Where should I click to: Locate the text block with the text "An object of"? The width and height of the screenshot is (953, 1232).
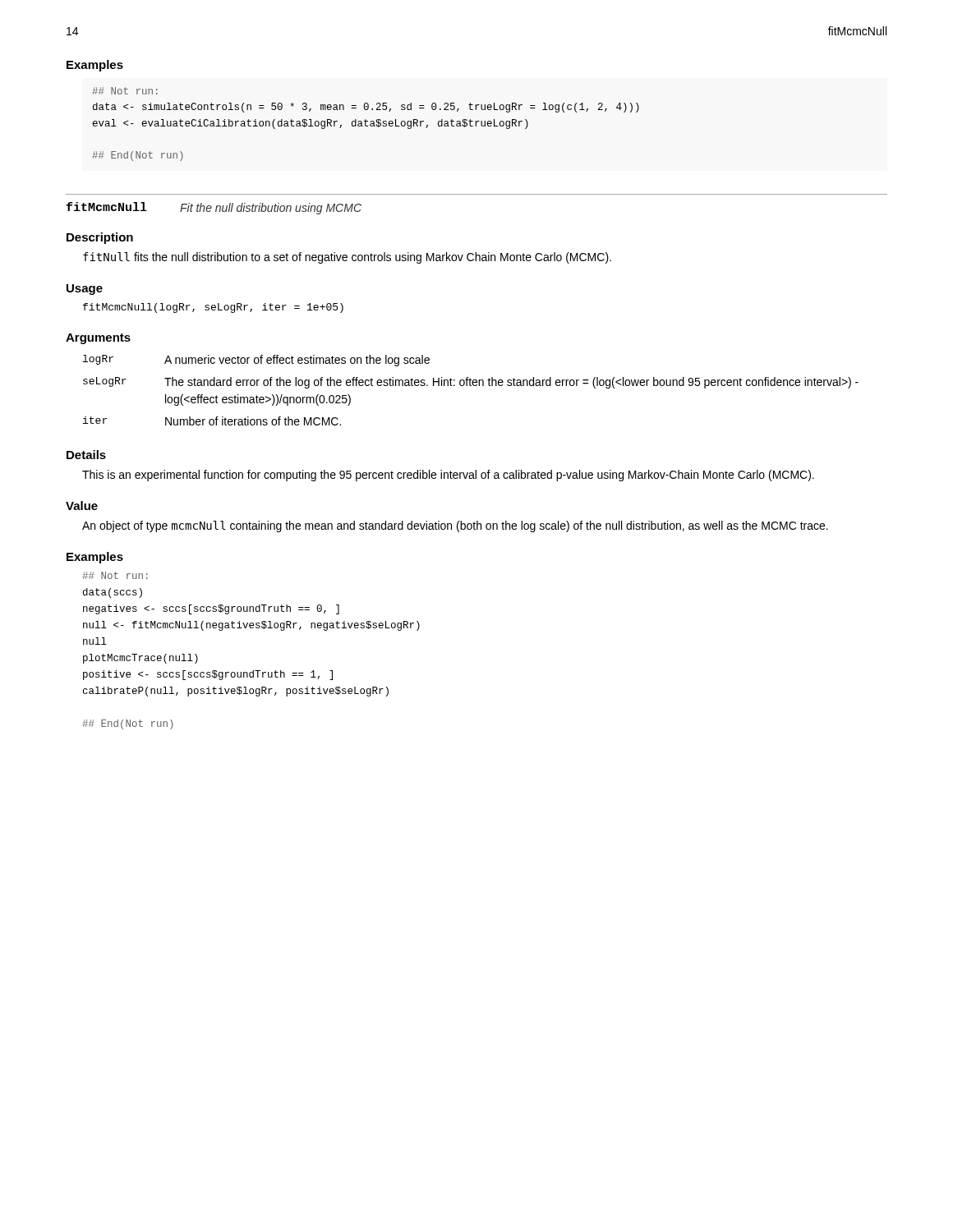click(455, 526)
